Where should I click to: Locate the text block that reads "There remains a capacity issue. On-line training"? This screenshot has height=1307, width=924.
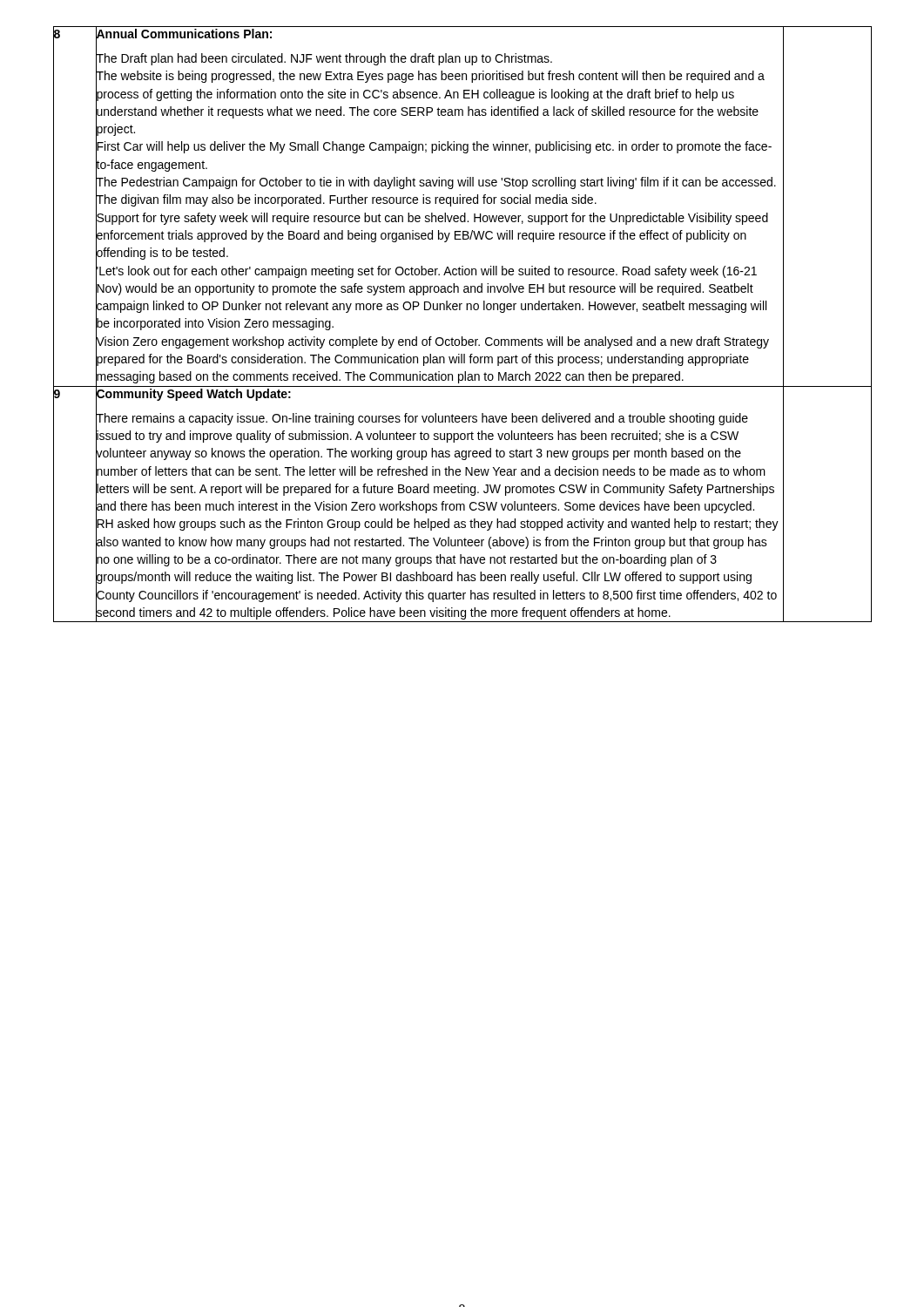click(x=439, y=462)
